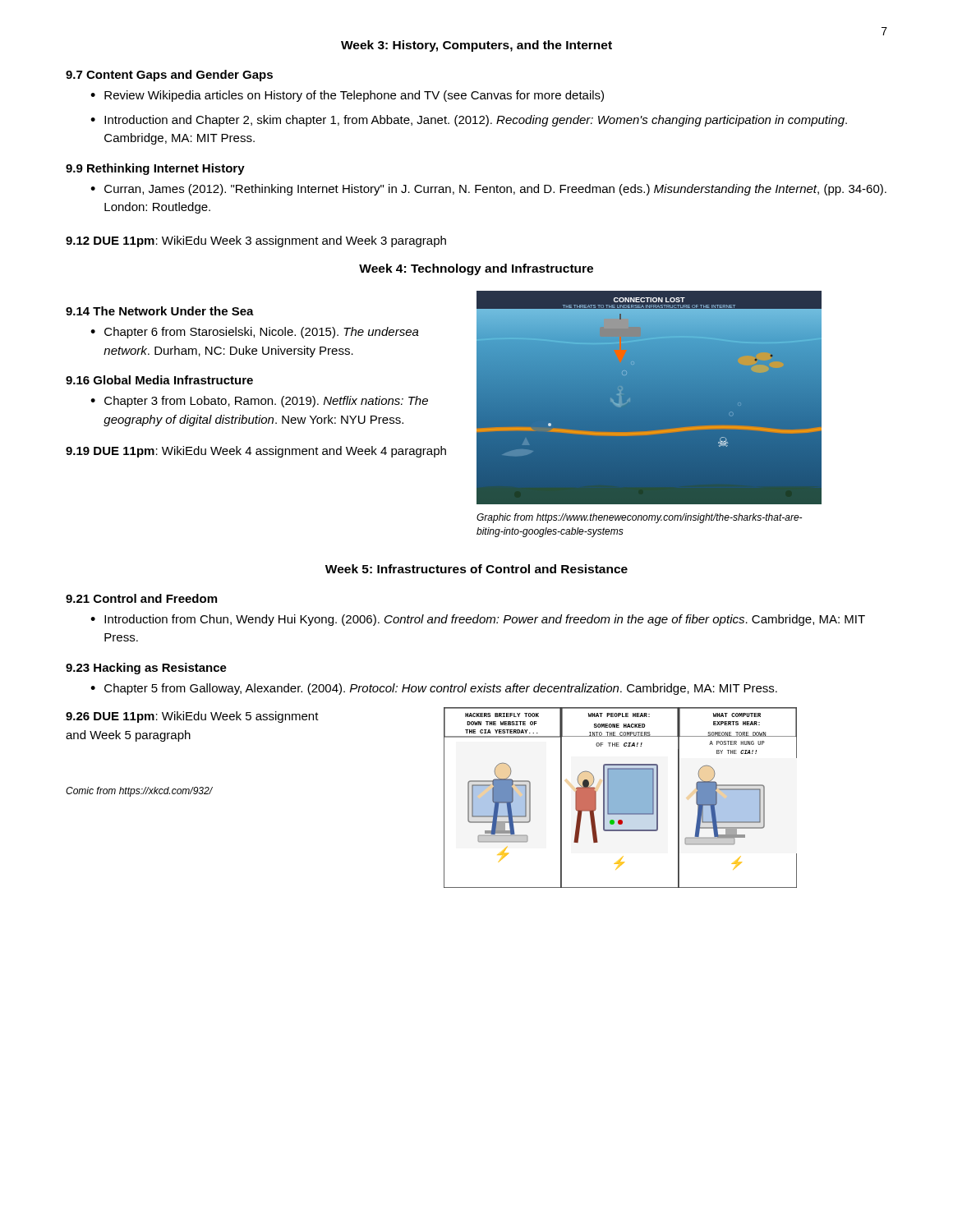Select the text block starting "• Curran, James (2012)."

(x=489, y=198)
